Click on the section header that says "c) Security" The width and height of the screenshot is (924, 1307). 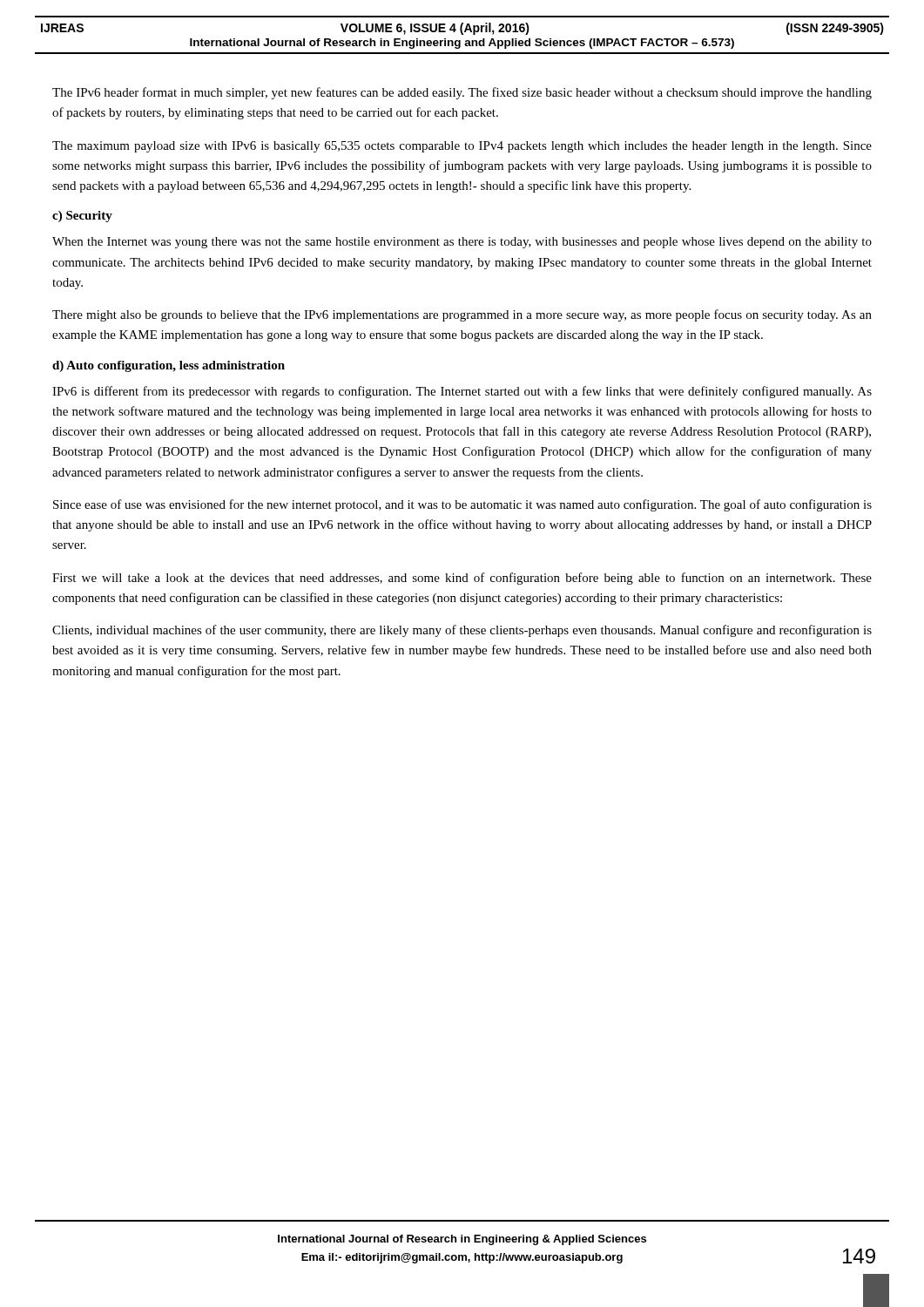click(x=82, y=215)
